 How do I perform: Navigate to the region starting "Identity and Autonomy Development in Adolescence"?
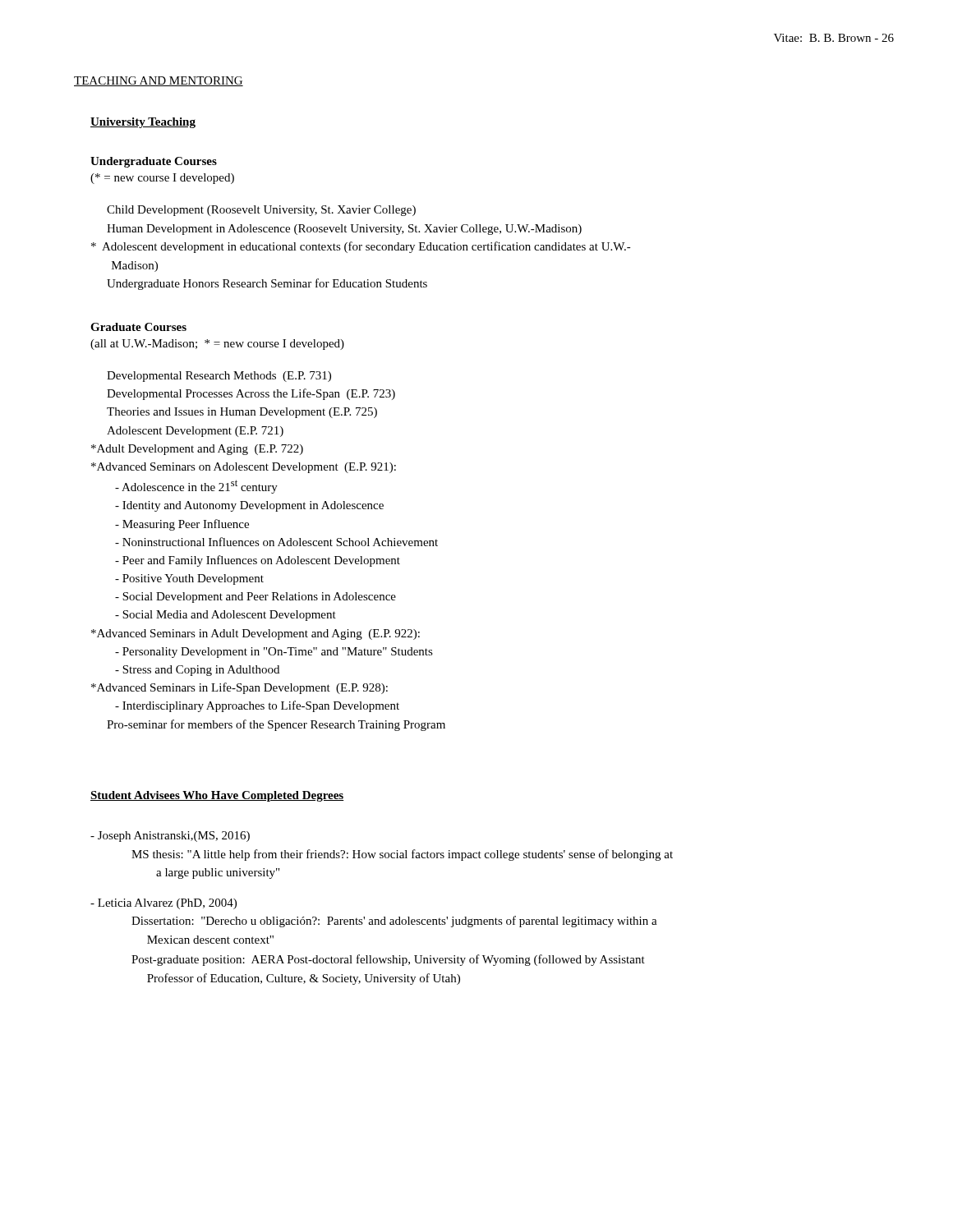[249, 505]
